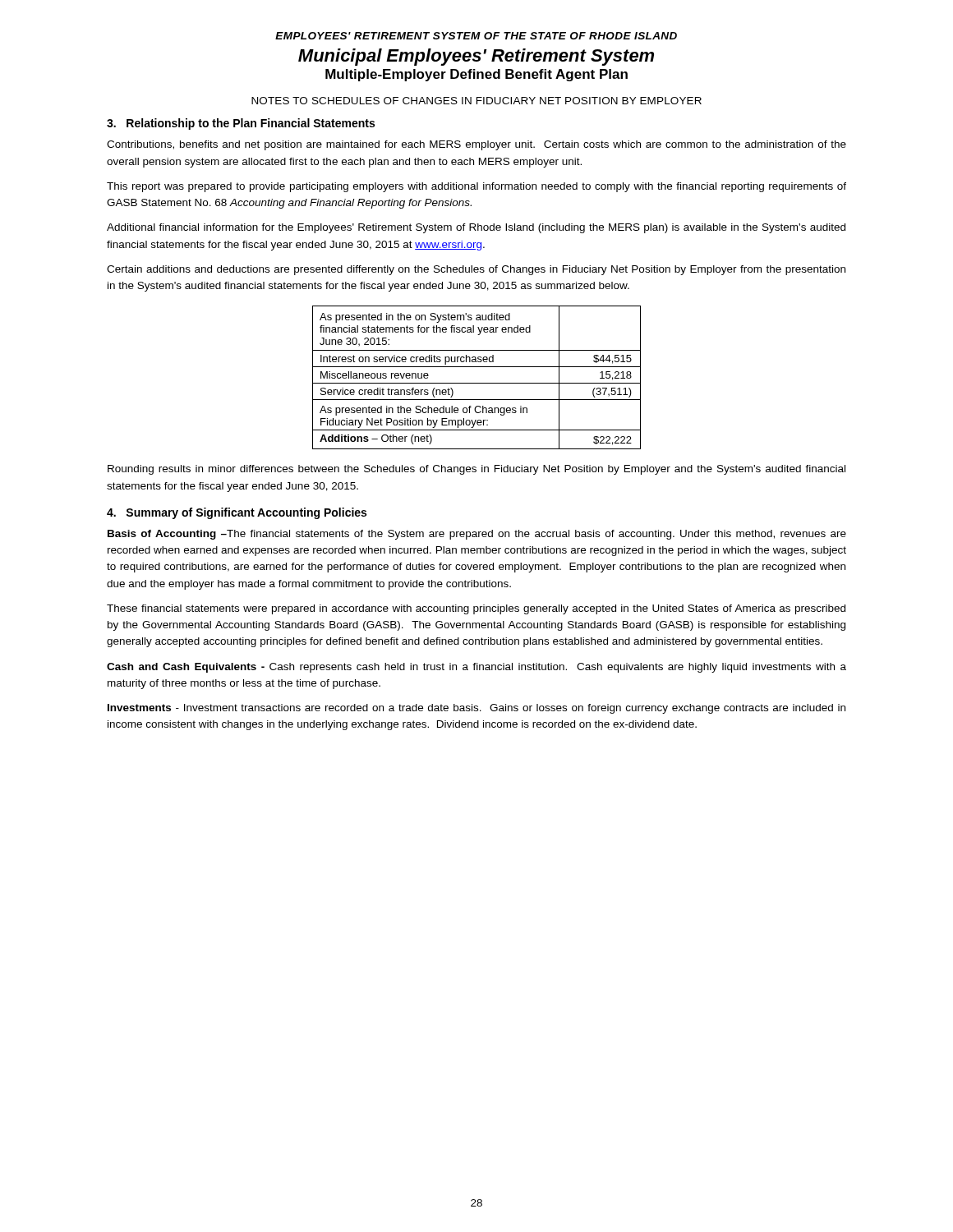The width and height of the screenshot is (953, 1232).
Task: Point to the text starting "4. Summary of Significant Accounting Policies"
Action: point(237,512)
